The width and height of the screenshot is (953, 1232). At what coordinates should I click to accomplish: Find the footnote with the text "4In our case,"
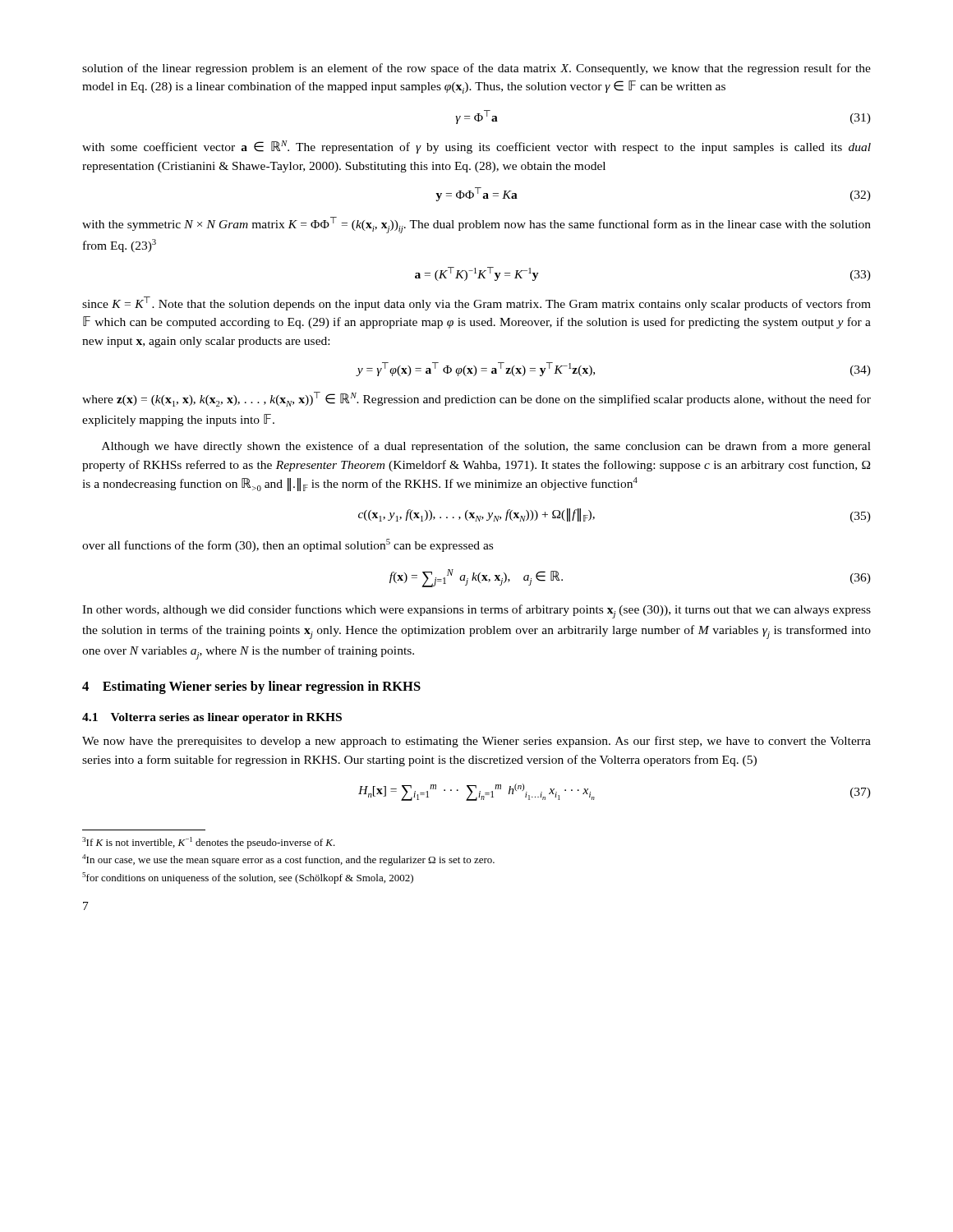[476, 860]
